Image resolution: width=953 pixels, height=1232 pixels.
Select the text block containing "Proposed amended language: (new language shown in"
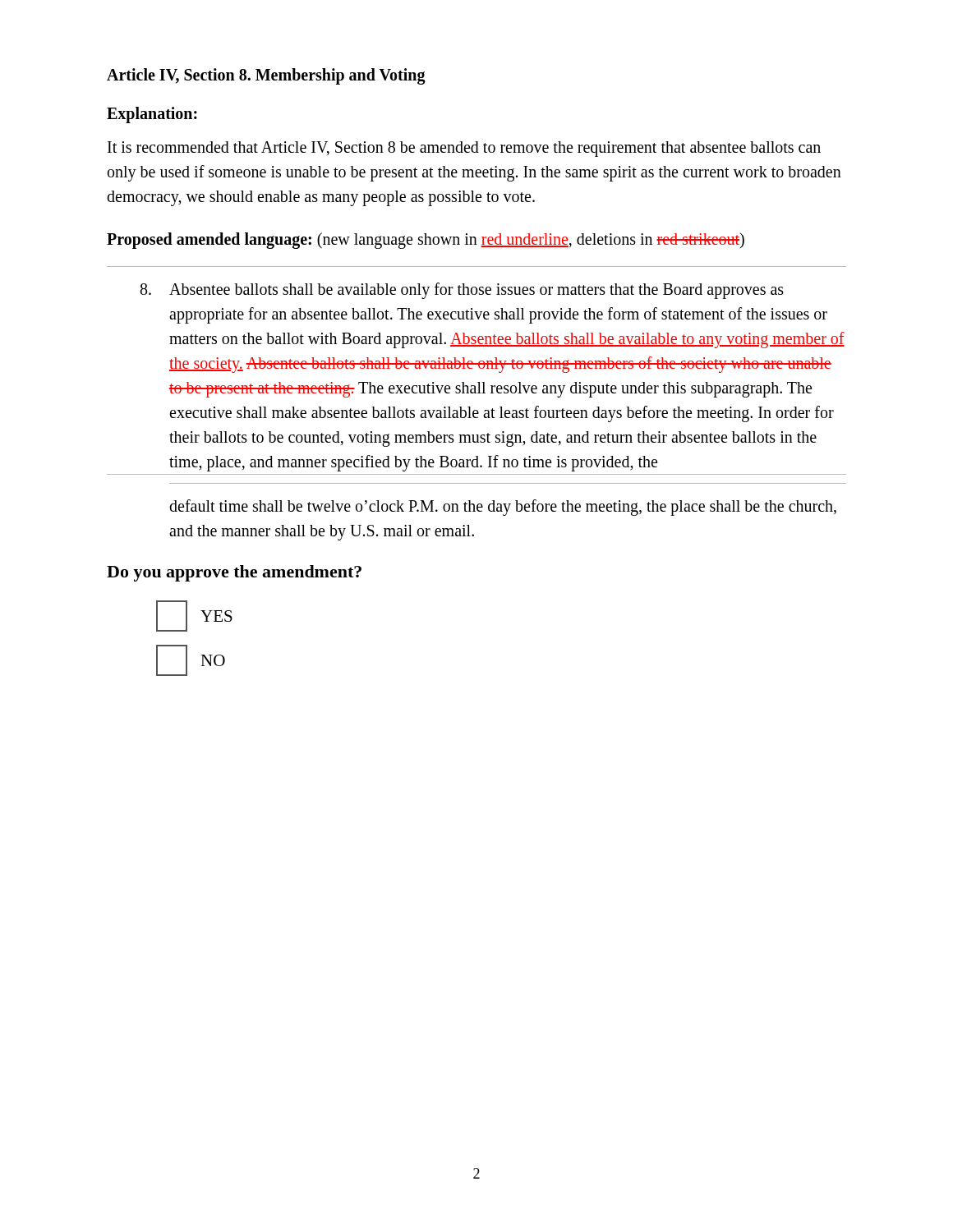(426, 239)
